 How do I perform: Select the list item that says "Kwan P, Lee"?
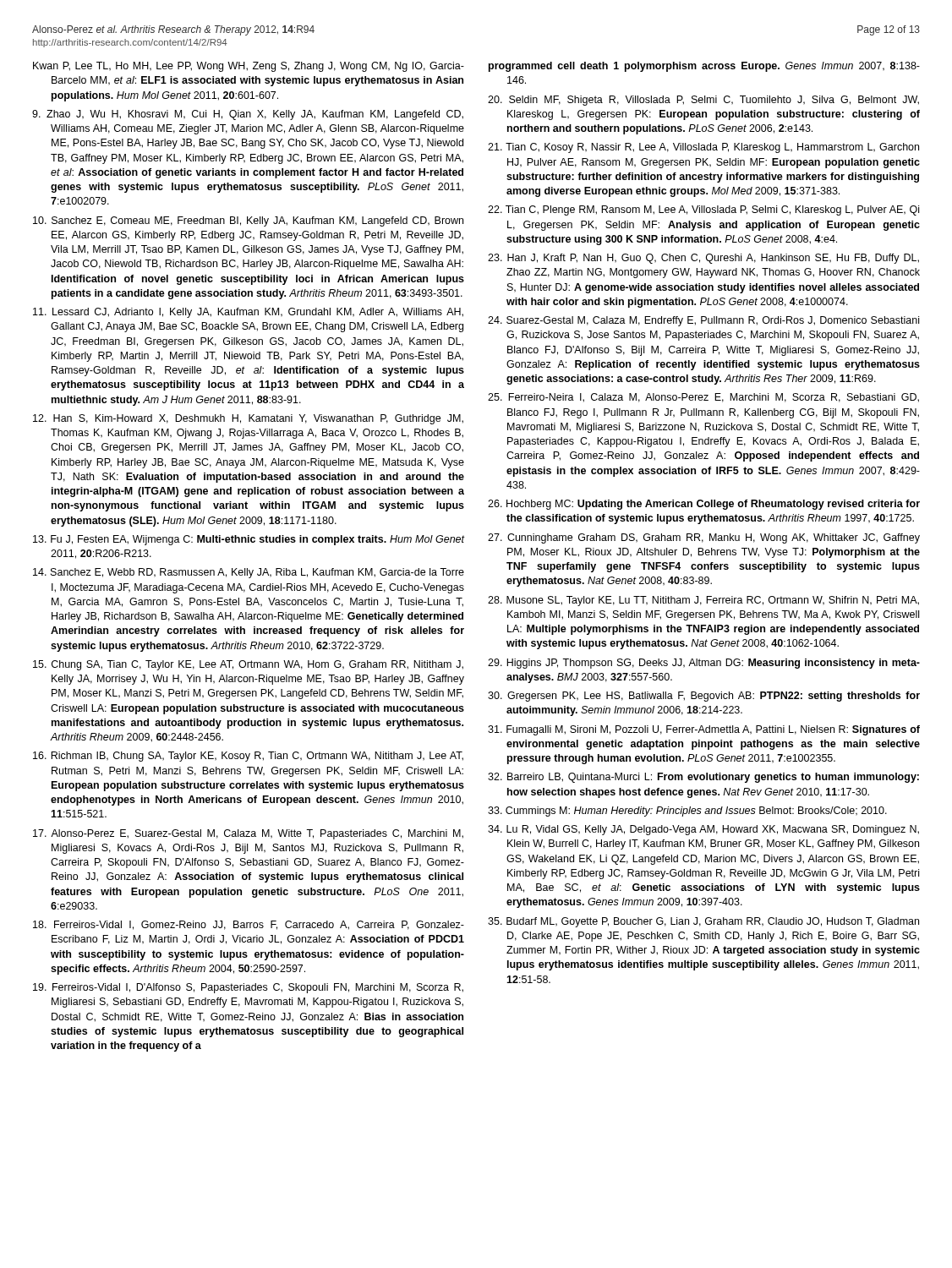(x=248, y=81)
